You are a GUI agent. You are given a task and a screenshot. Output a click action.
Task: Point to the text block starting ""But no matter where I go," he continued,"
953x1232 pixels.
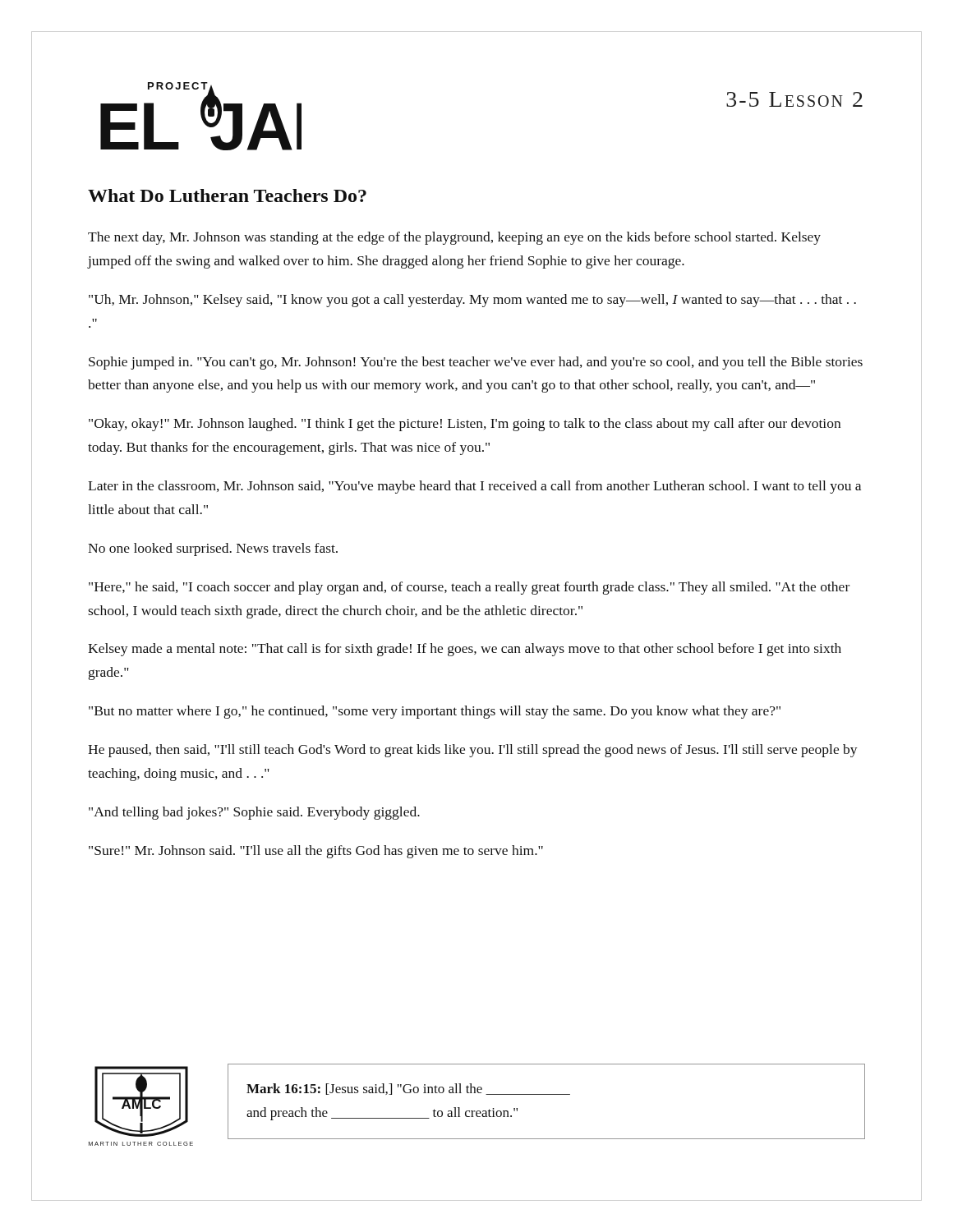(x=435, y=711)
